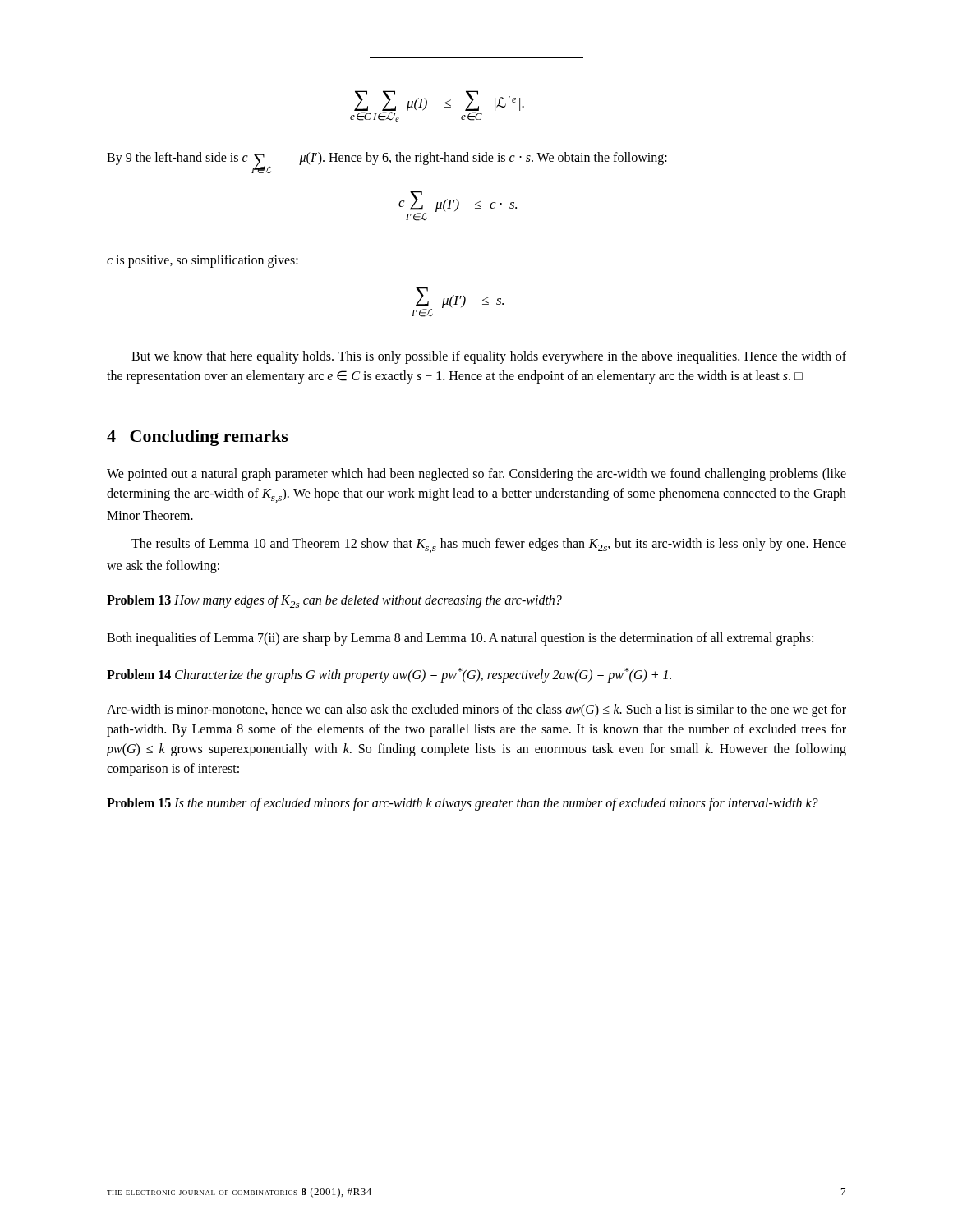Point to the text block starting "∑ I′∈ℒ μ(I′) ≤ s."

476,302
